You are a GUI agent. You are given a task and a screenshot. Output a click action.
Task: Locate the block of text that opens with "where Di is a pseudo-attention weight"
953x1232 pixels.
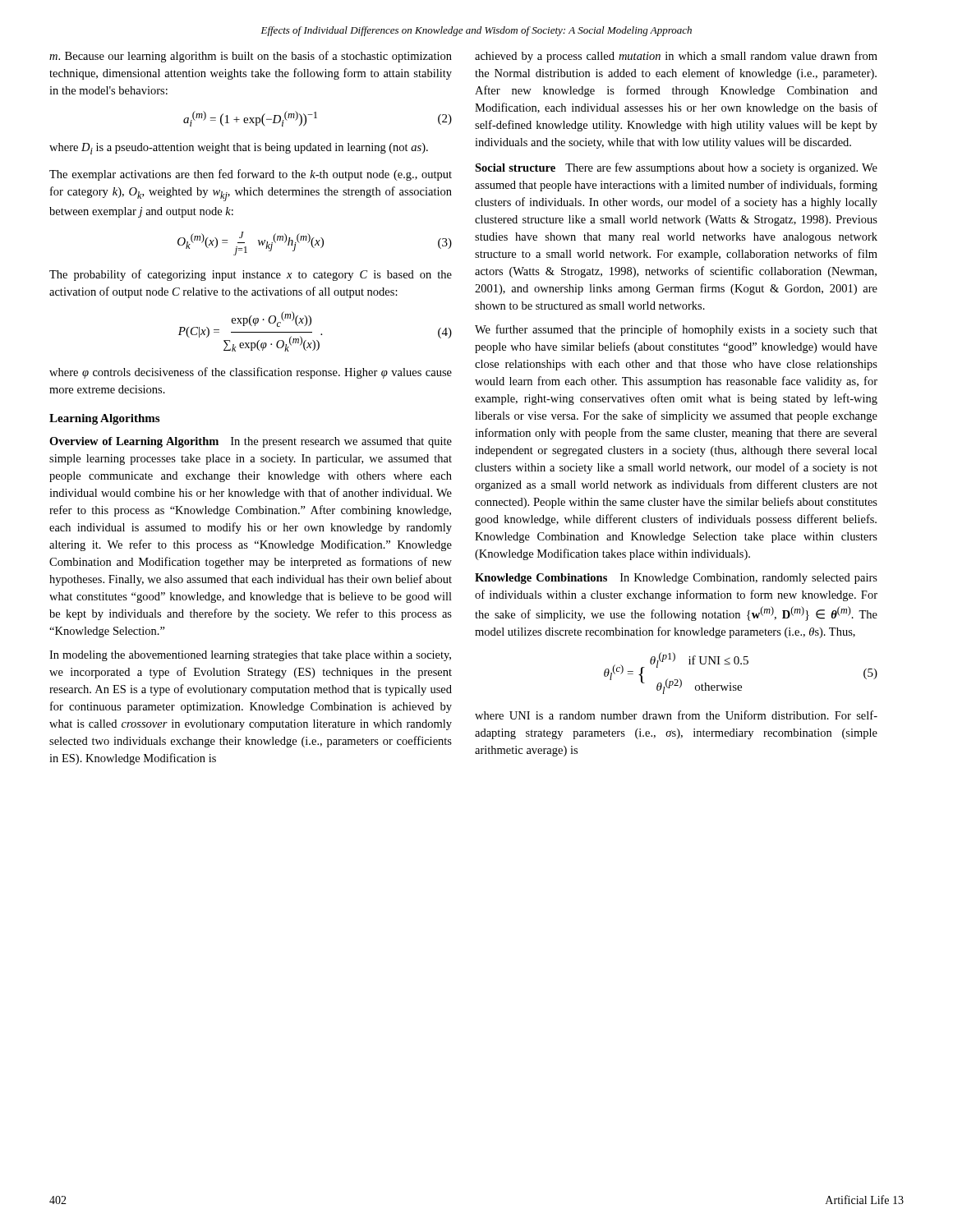click(x=239, y=149)
